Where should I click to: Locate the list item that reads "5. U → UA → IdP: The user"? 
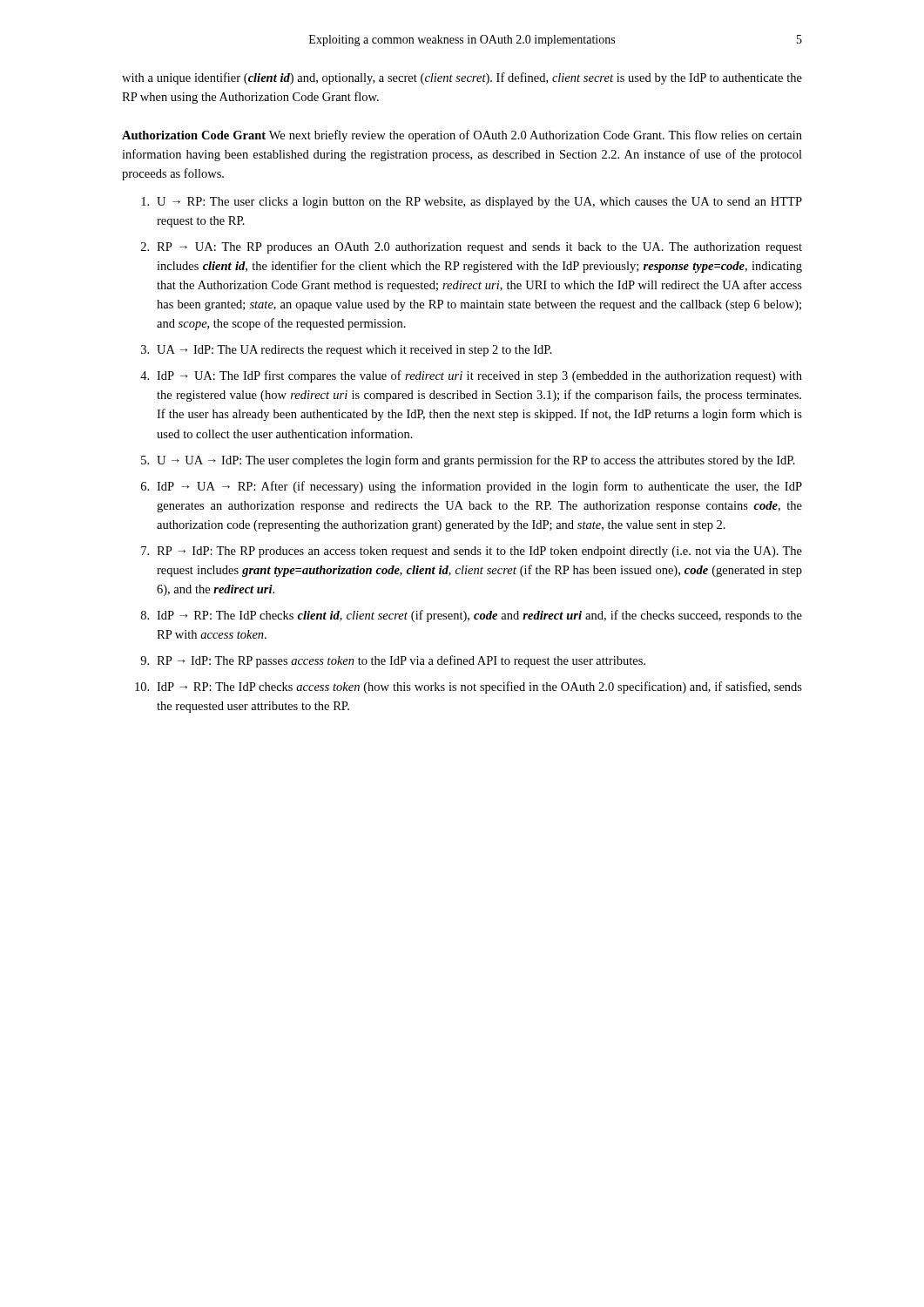(x=462, y=460)
